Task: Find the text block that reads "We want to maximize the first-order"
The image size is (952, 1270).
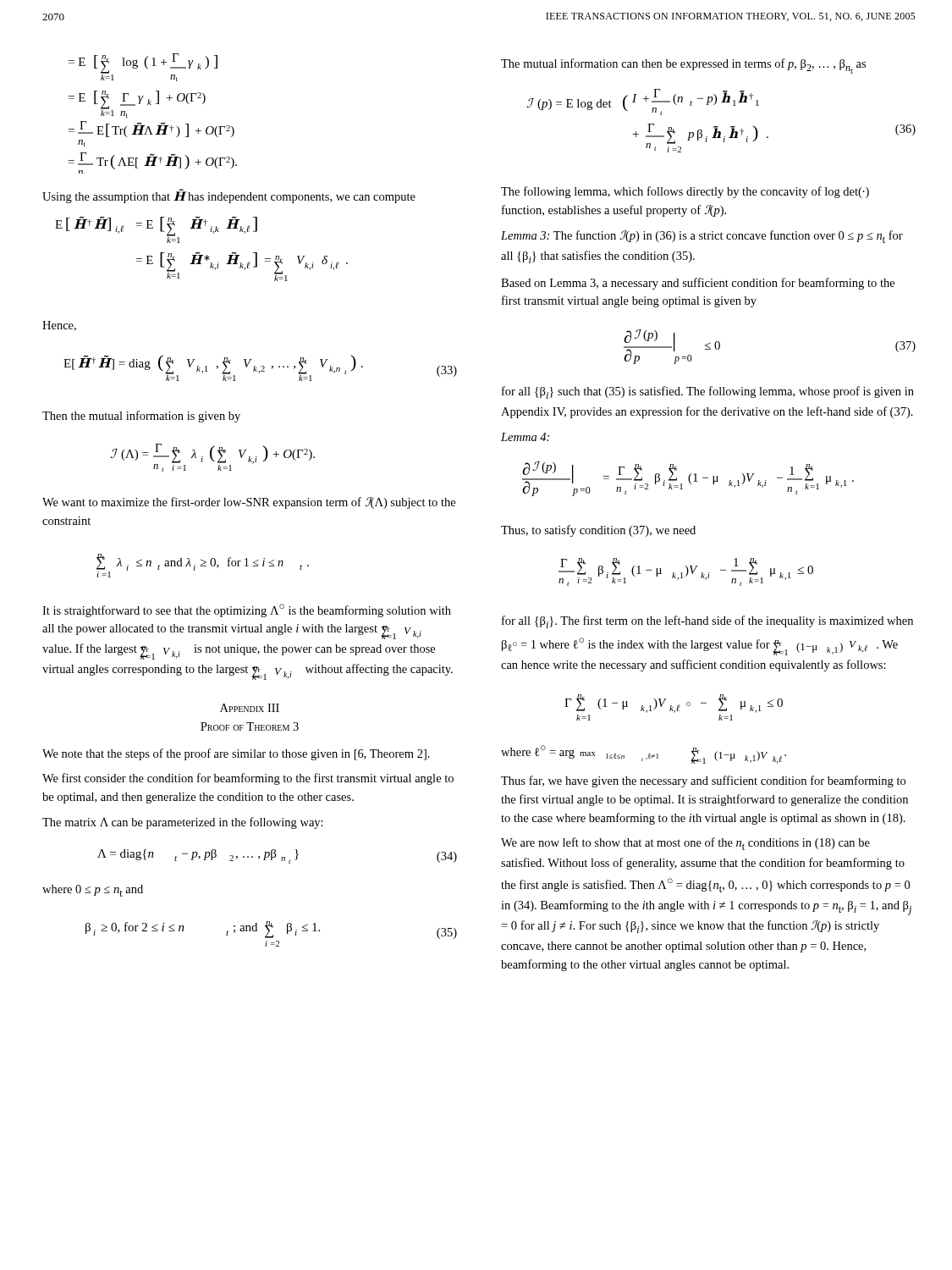Action: click(x=249, y=511)
